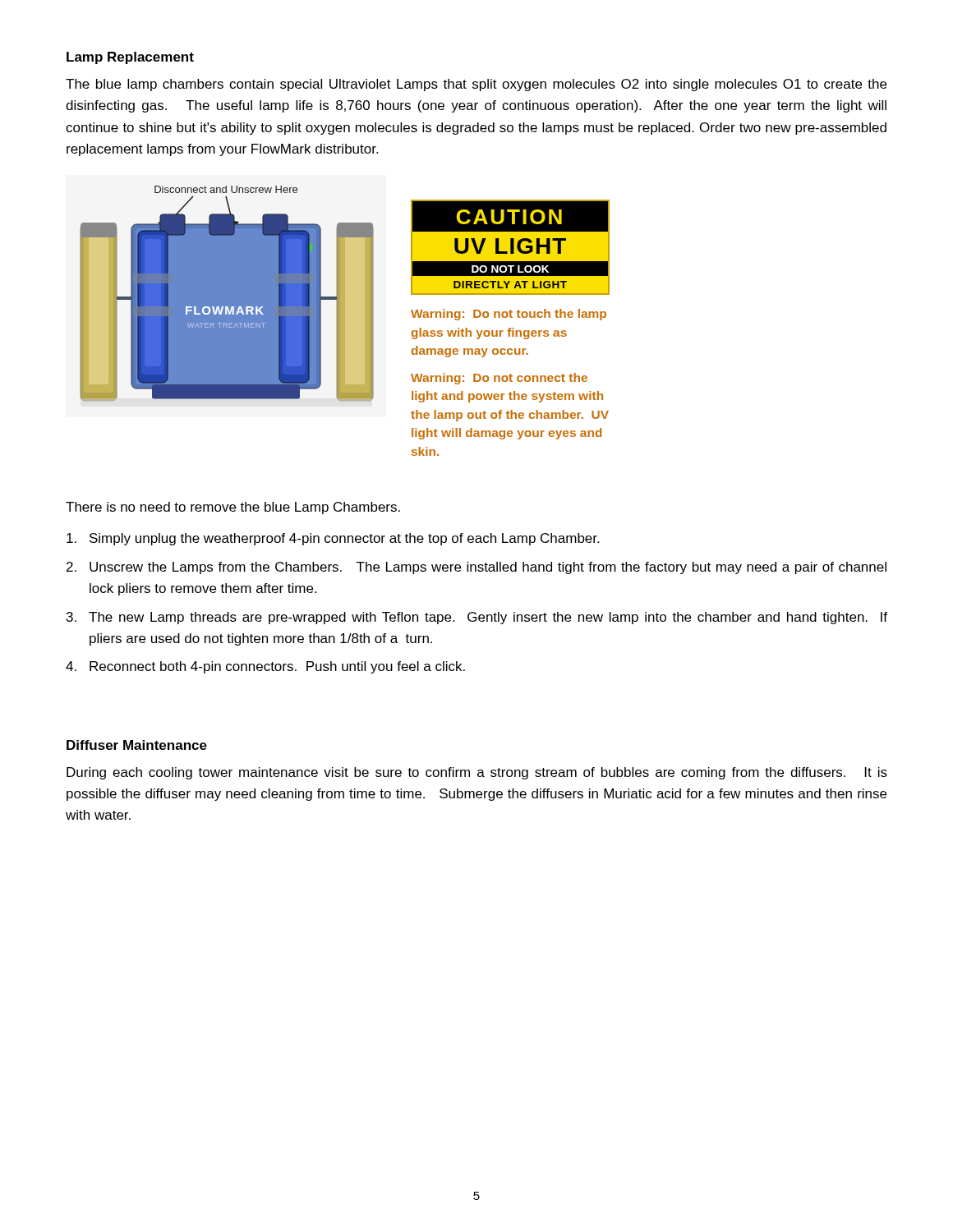Select the passage starting "2. Unscrew the Lamps"
Image resolution: width=953 pixels, height=1232 pixels.
point(476,578)
